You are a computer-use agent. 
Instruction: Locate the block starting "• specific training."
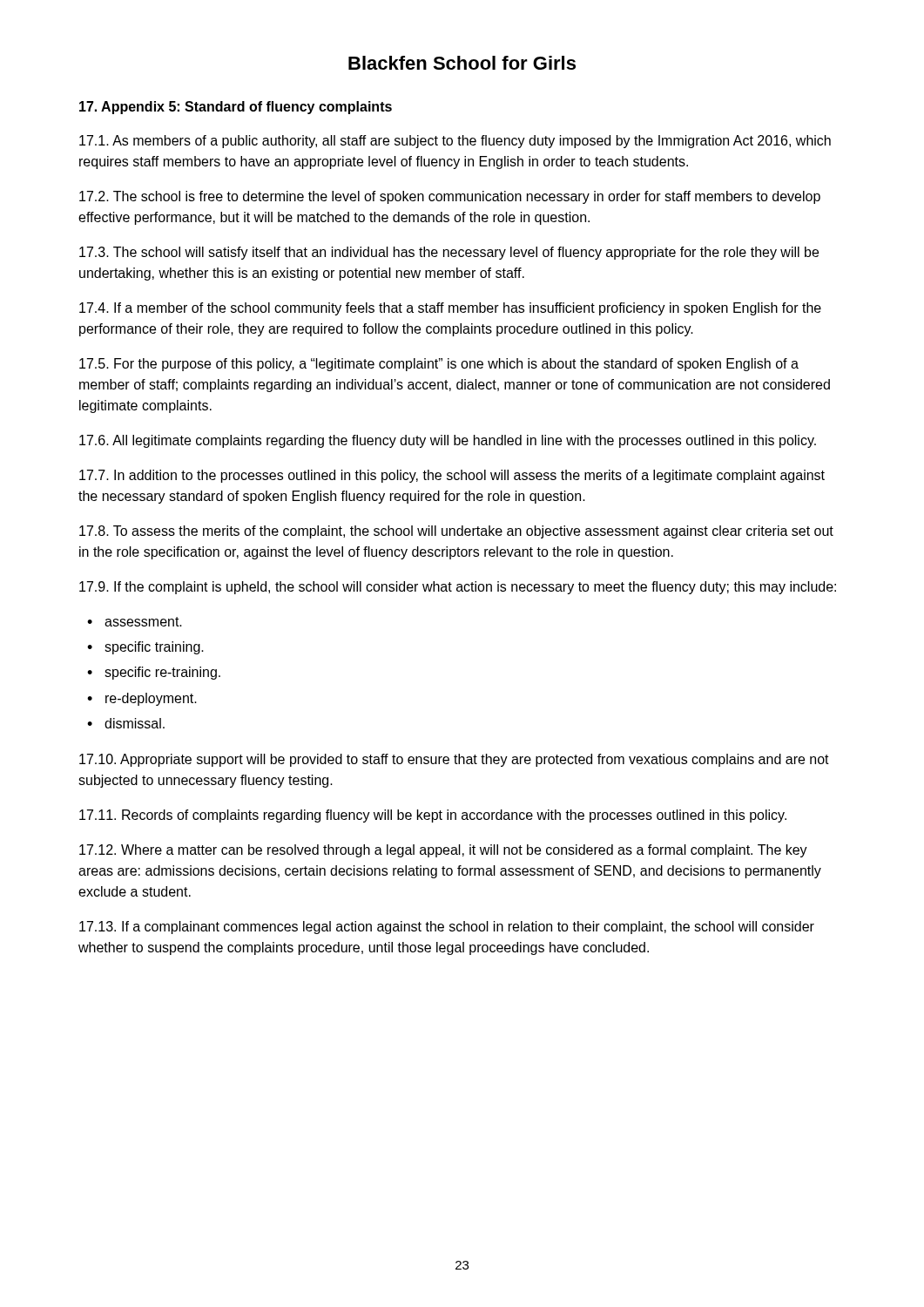[146, 648]
